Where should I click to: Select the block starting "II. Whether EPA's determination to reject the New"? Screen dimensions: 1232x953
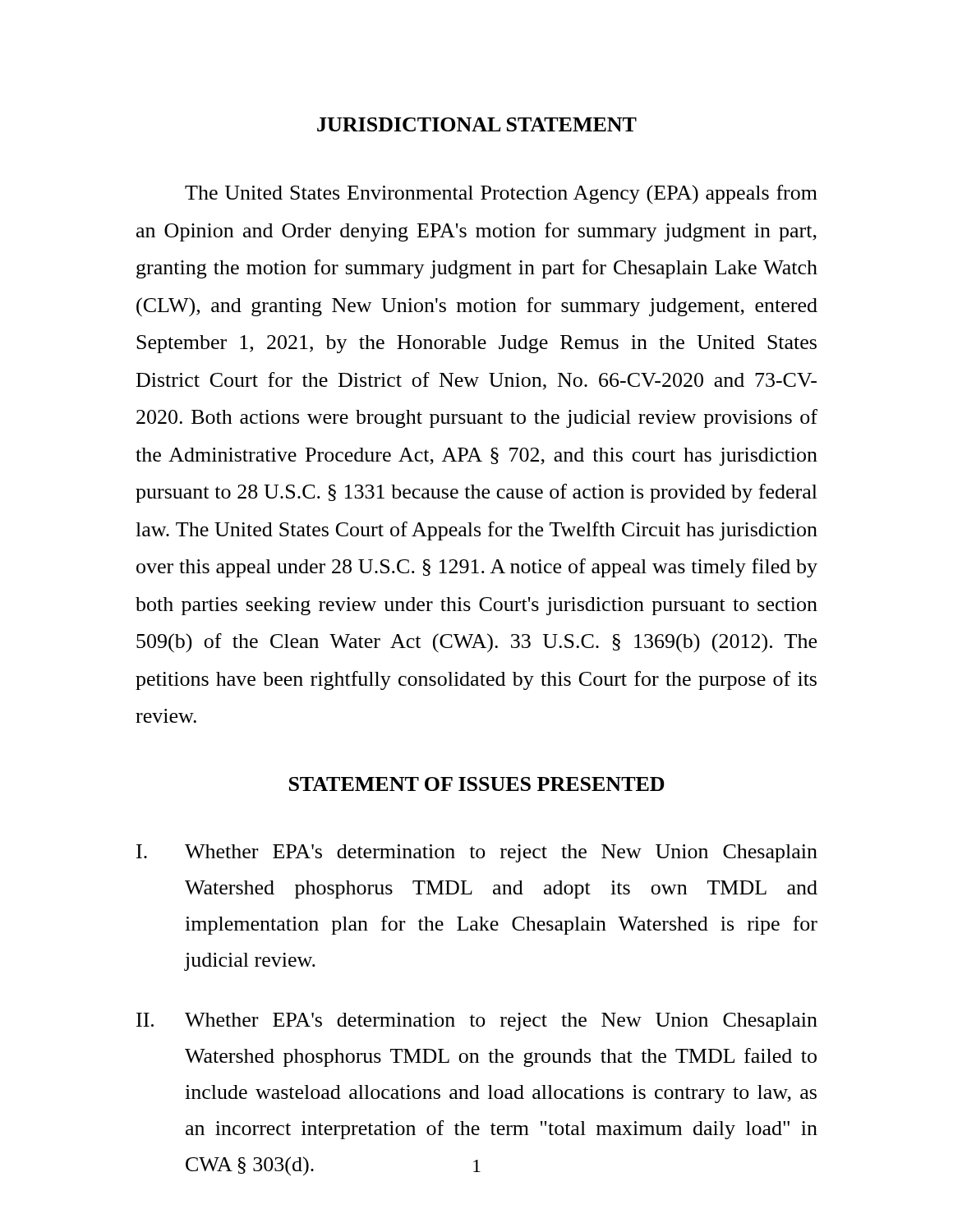476,1092
